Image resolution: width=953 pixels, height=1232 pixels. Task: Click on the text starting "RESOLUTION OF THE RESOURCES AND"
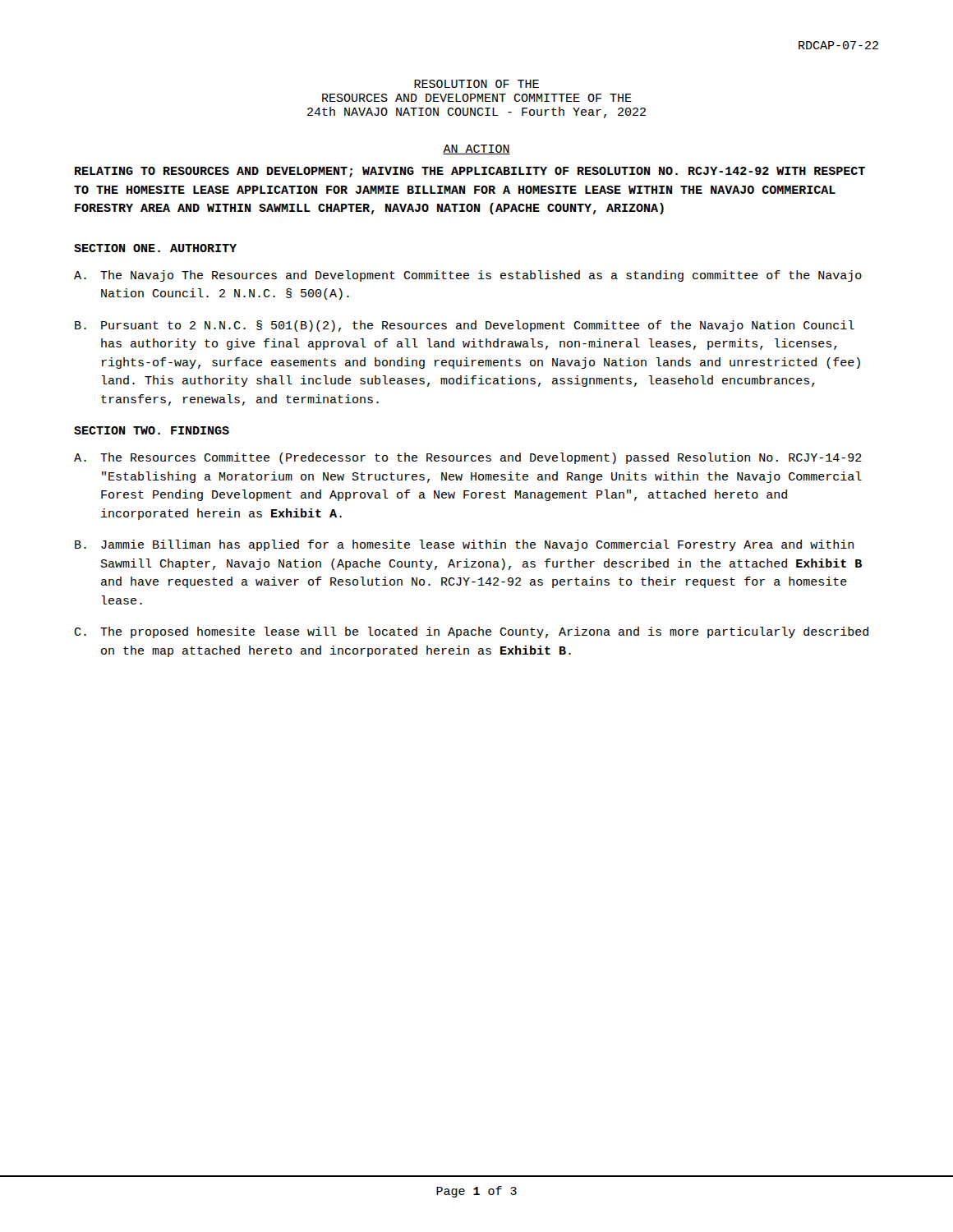coord(476,99)
